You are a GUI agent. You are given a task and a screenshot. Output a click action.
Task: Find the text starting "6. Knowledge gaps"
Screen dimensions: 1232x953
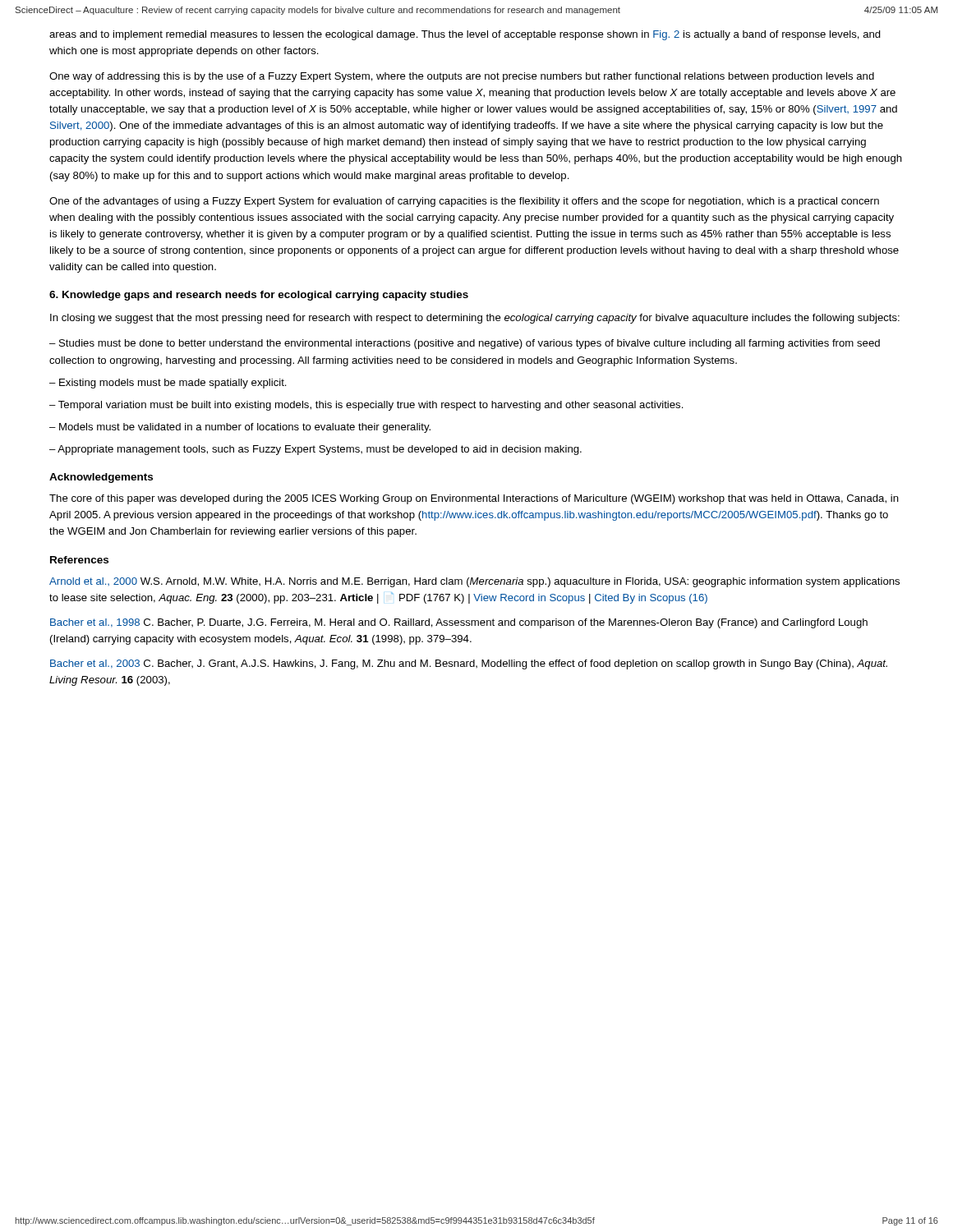259,294
